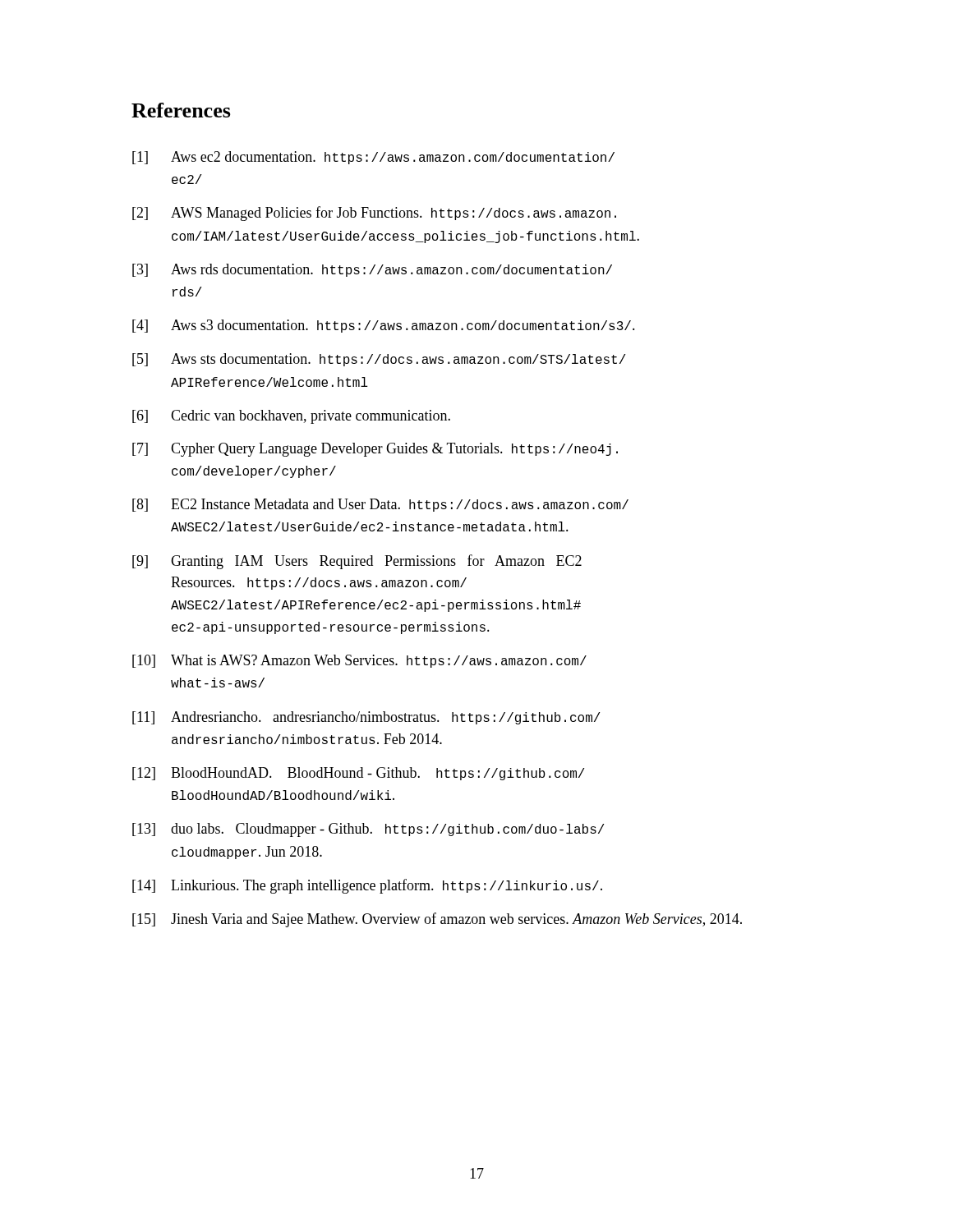Screen dimensions: 1232x953
Task: Point to the text starting "[12] BloodHoundAD. BloodHound - Github. https://github.com/BloodHoundAD/Bloodhound/wiki."
Action: tap(476, 784)
